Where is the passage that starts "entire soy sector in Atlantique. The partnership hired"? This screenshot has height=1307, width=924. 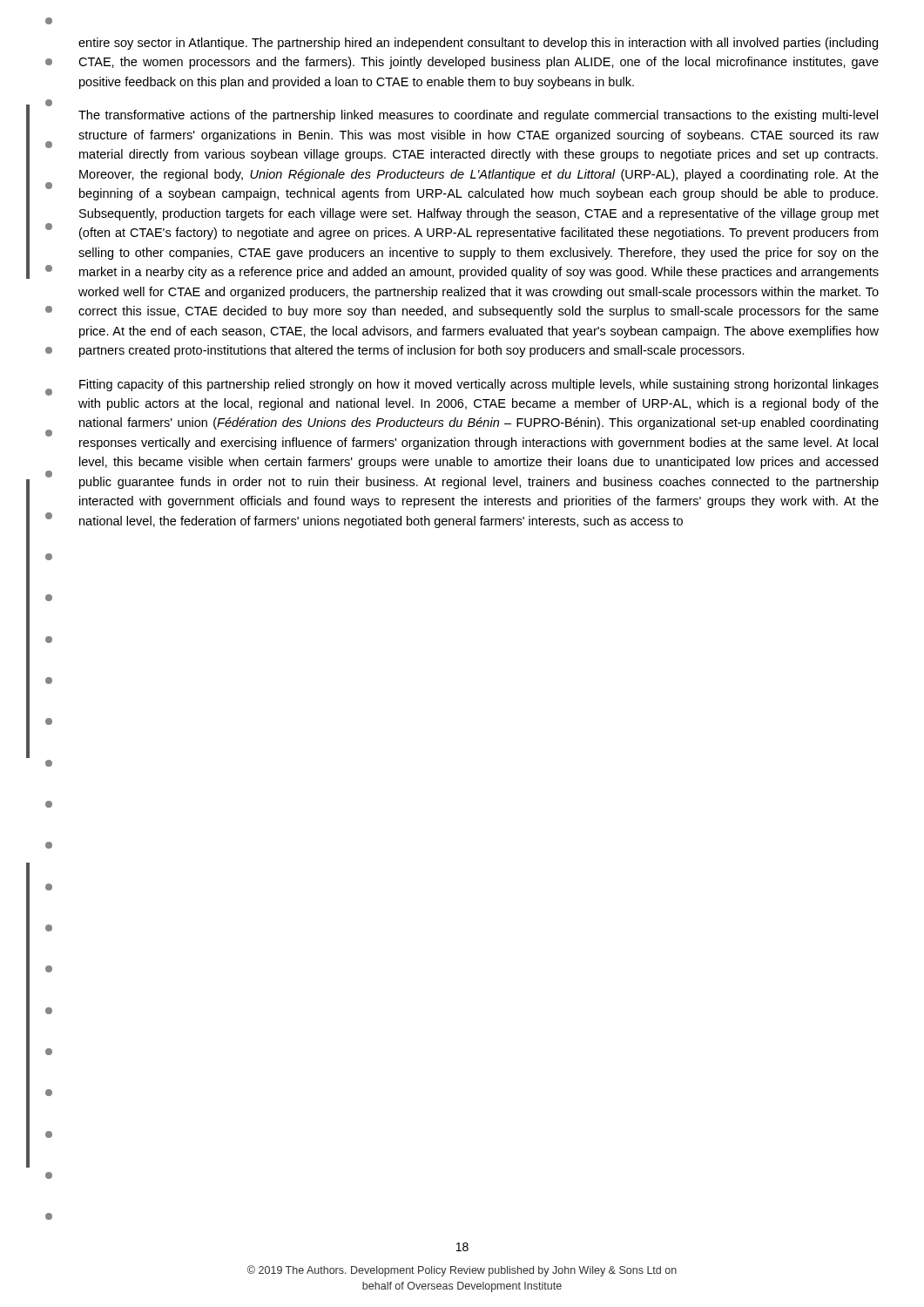coord(479,62)
